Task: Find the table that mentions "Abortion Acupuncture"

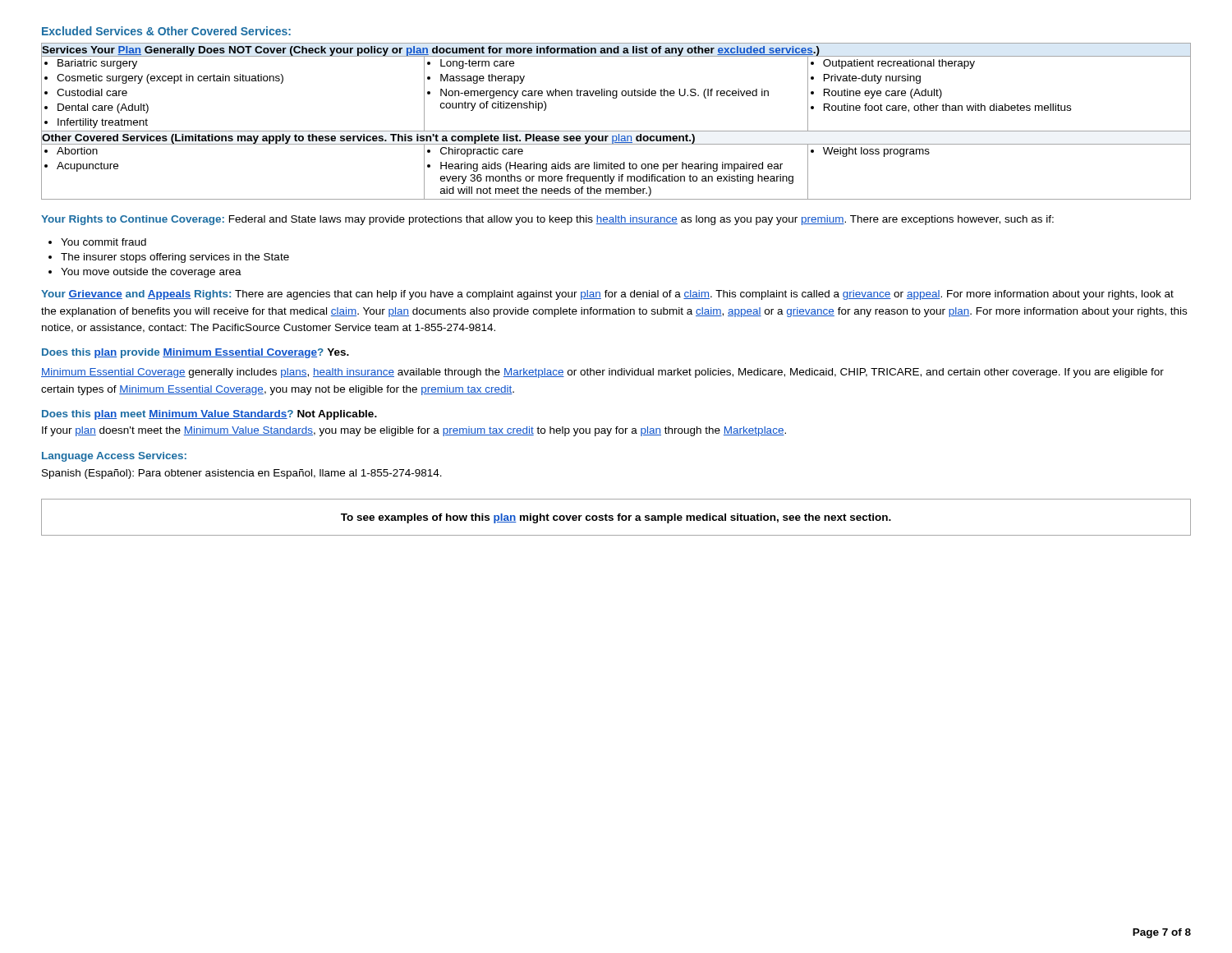Action: [x=616, y=121]
